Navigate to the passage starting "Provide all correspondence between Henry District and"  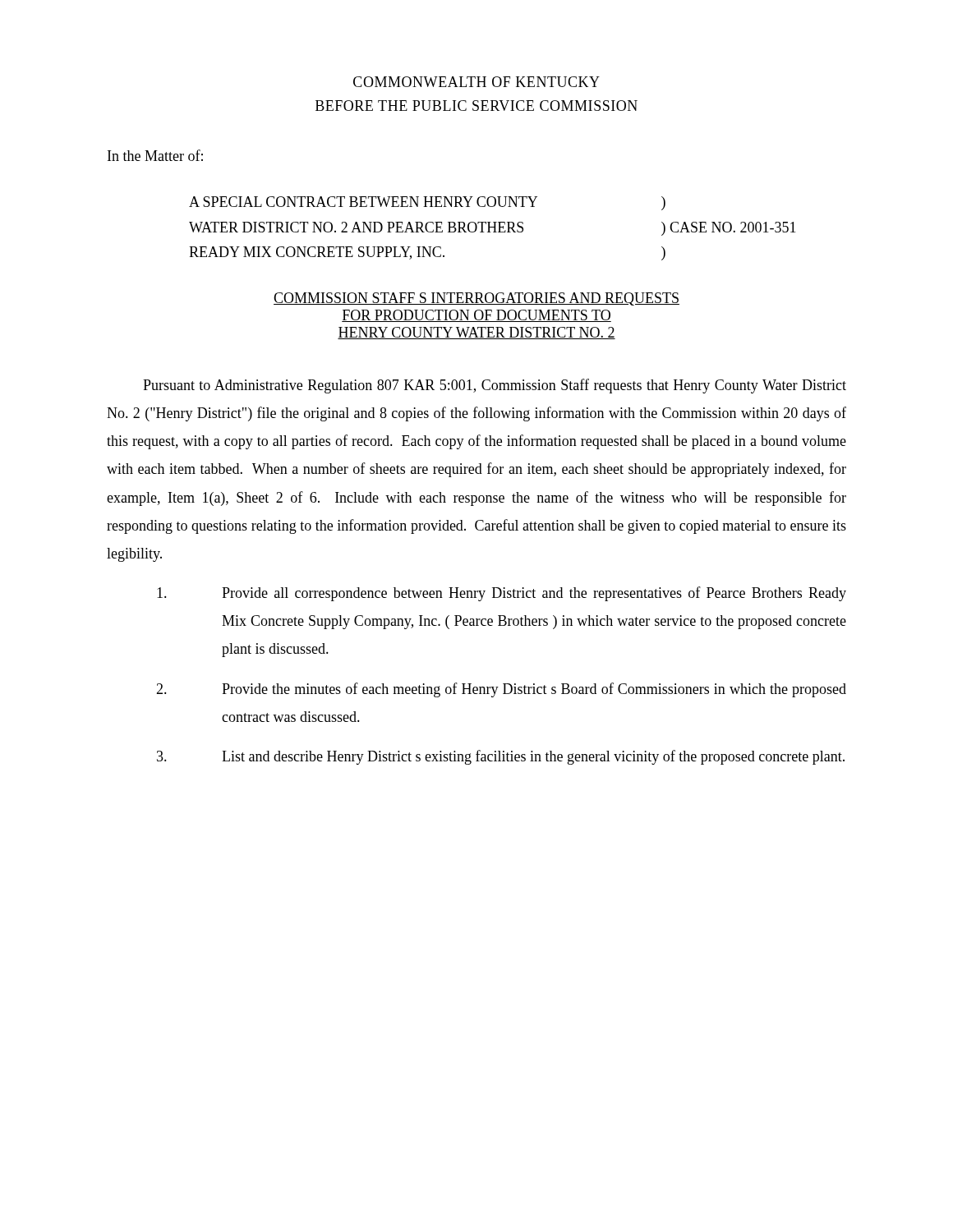(x=476, y=621)
